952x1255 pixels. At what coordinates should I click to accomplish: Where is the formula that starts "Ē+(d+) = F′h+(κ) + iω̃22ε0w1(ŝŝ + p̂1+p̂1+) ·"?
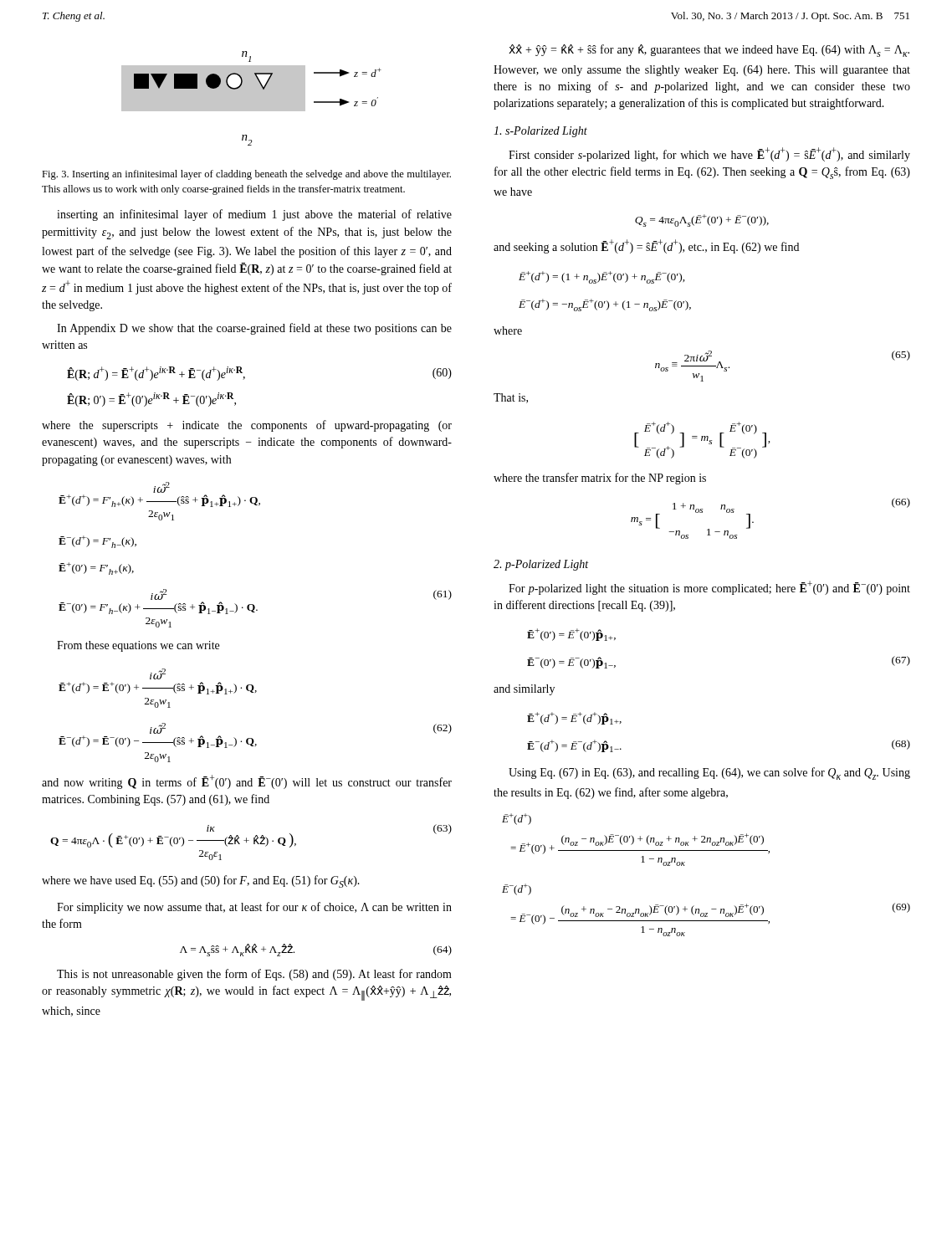tap(161, 487)
